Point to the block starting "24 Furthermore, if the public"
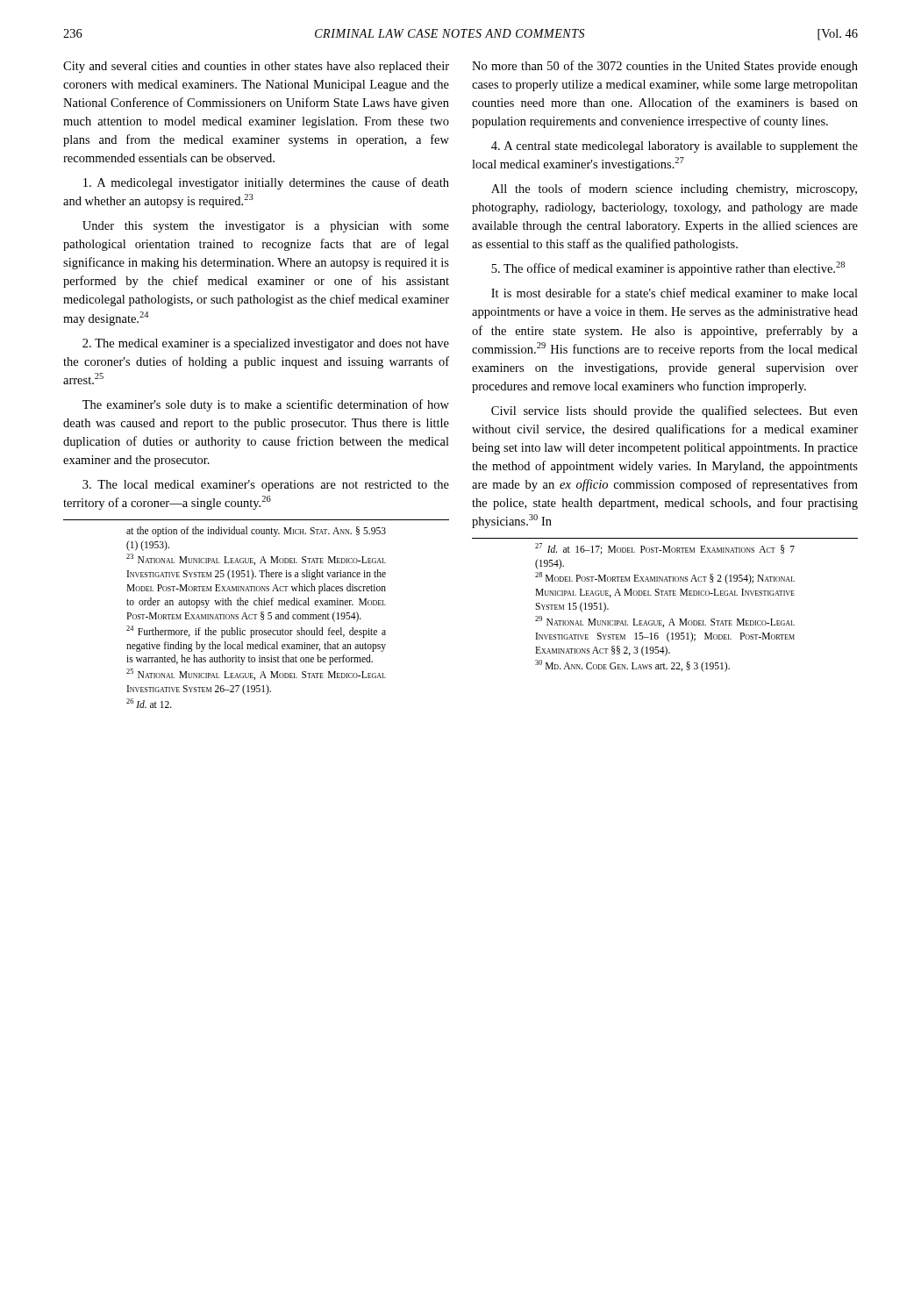The image size is (921, 1316). tap(256, 646)
